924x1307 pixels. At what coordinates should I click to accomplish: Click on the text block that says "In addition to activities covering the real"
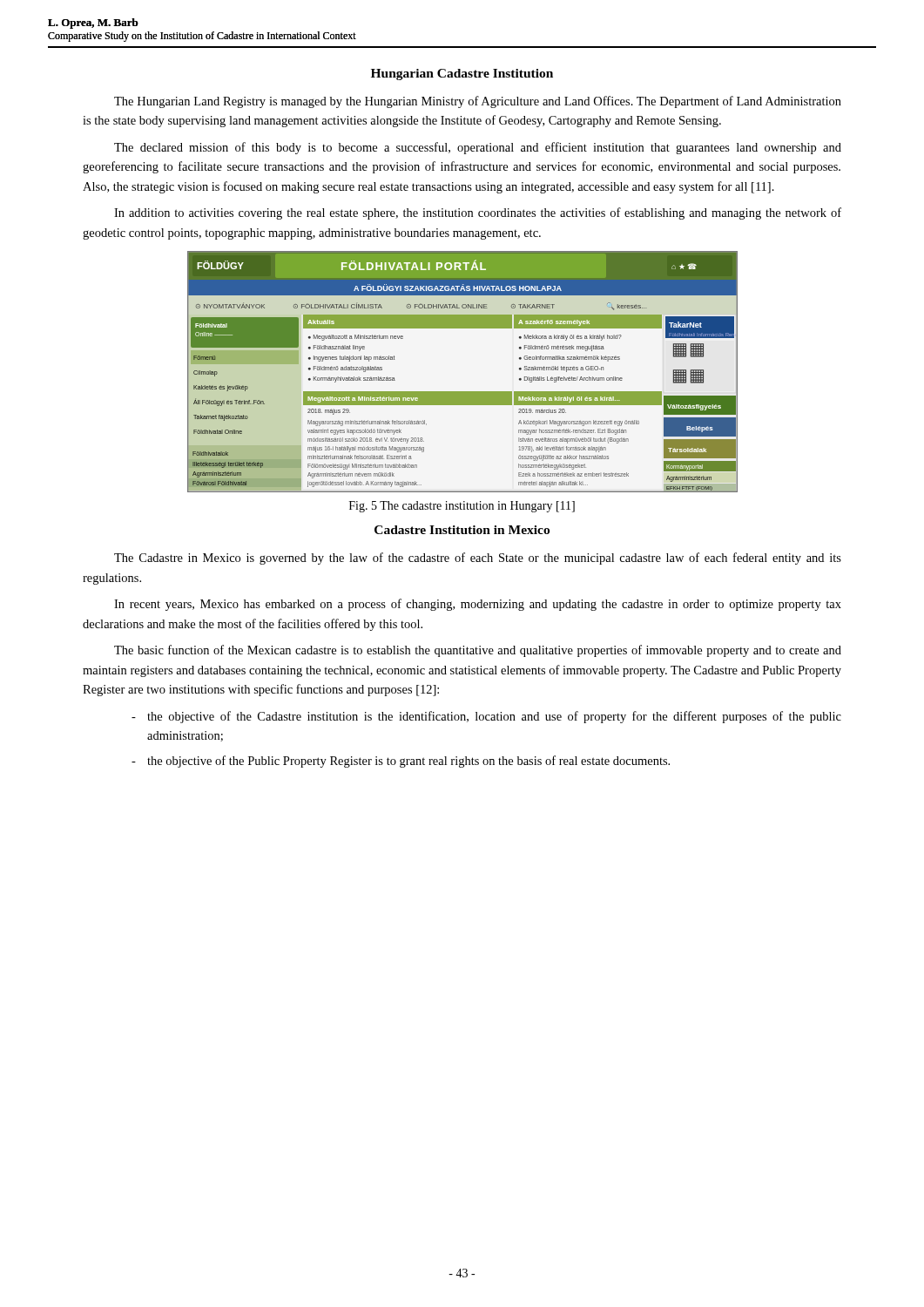pos(462,223)
